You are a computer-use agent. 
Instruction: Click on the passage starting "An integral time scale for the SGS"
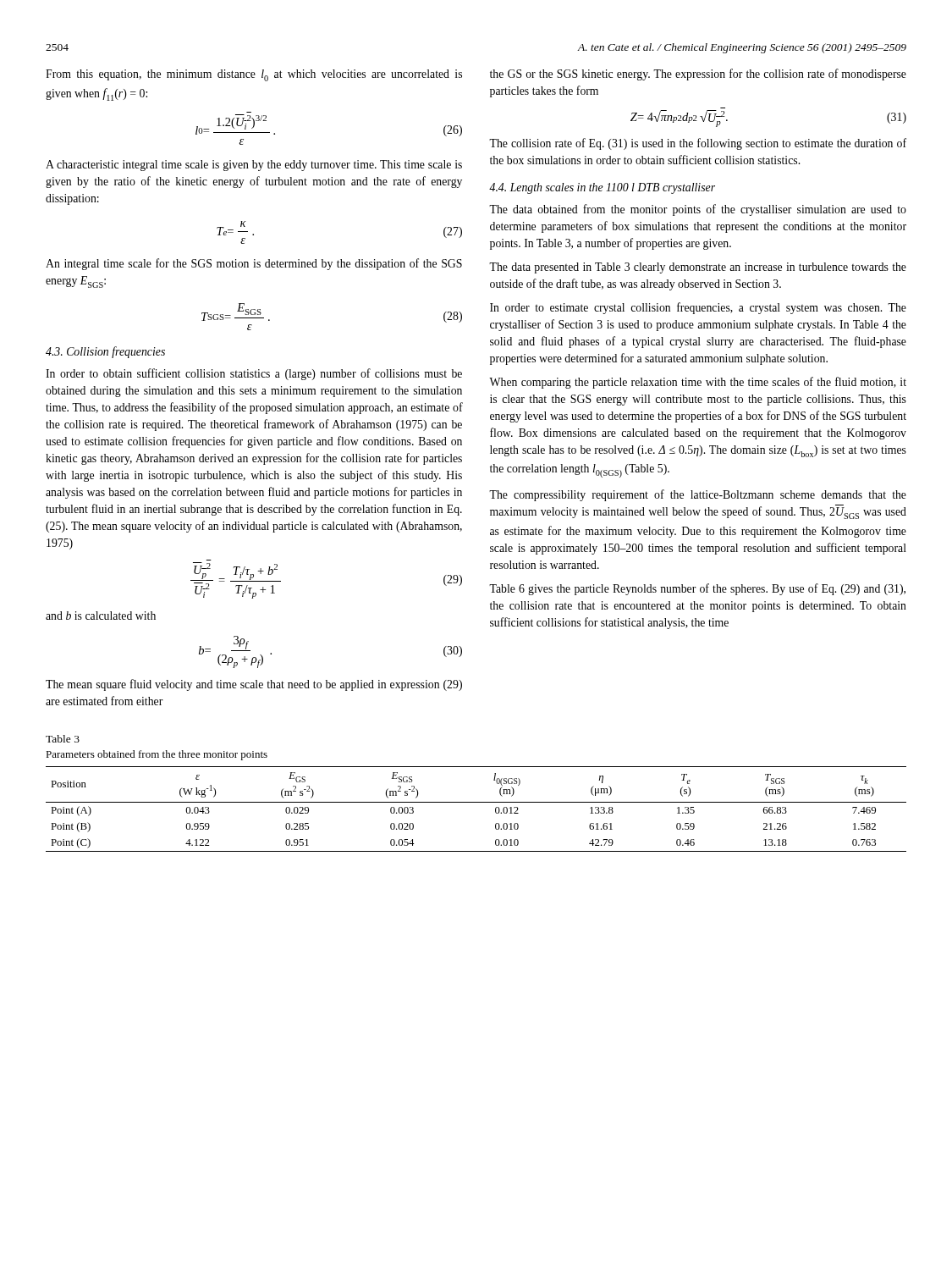click(254, 274)
